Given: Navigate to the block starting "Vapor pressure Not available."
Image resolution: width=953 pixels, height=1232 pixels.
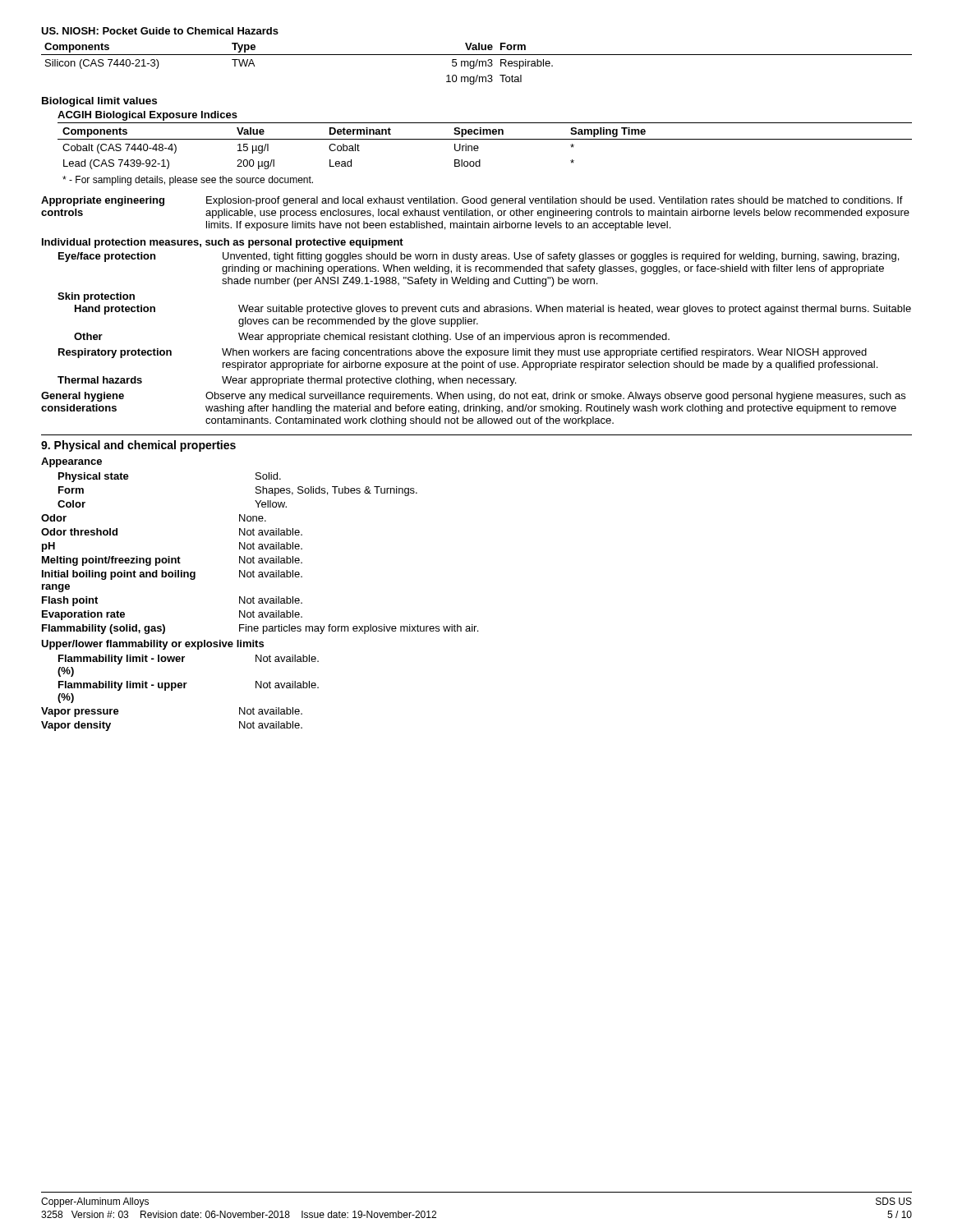Looking at the screenshot, I should (76, 712).
